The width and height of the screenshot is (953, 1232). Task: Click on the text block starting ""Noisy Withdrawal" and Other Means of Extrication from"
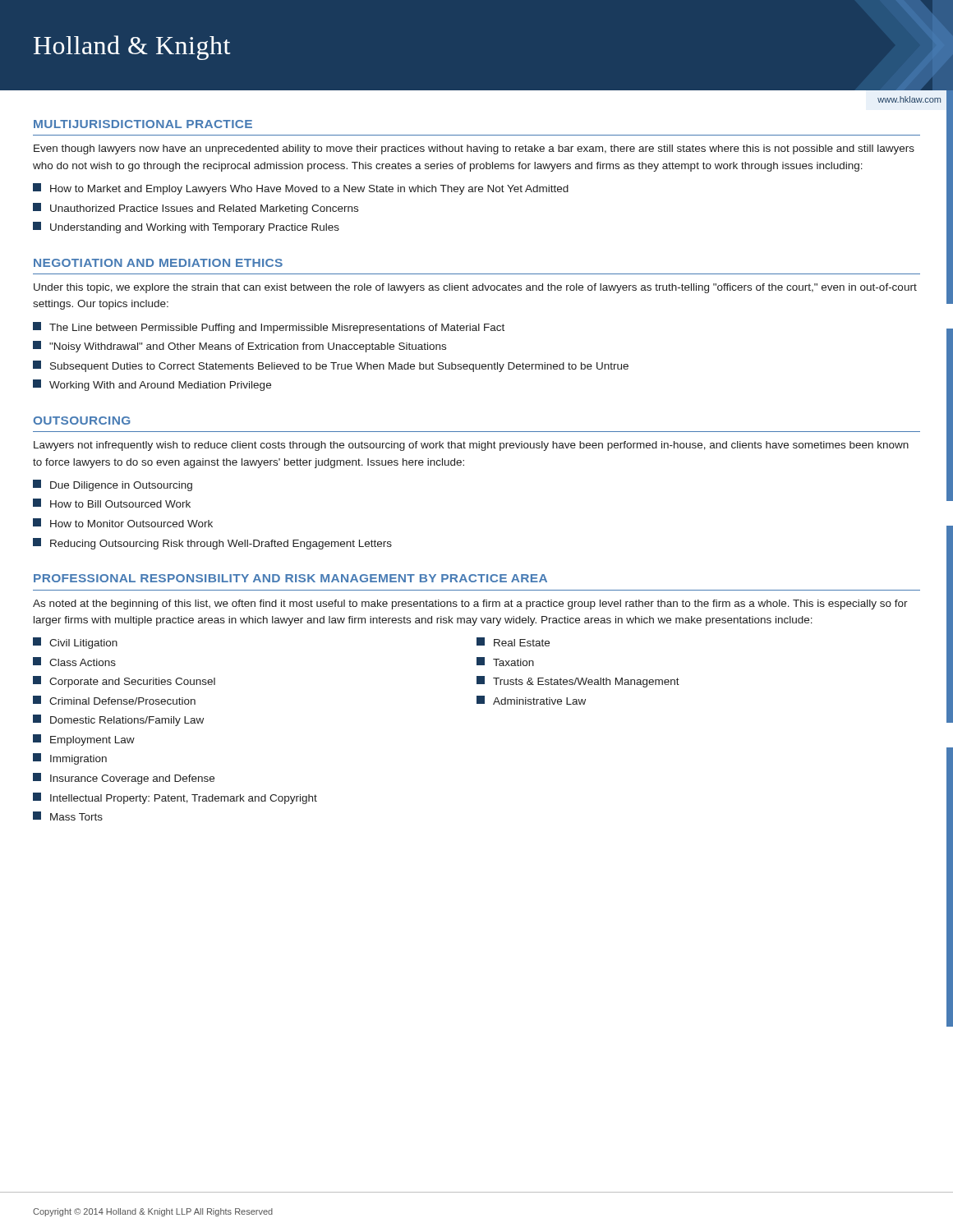[240, 347]
